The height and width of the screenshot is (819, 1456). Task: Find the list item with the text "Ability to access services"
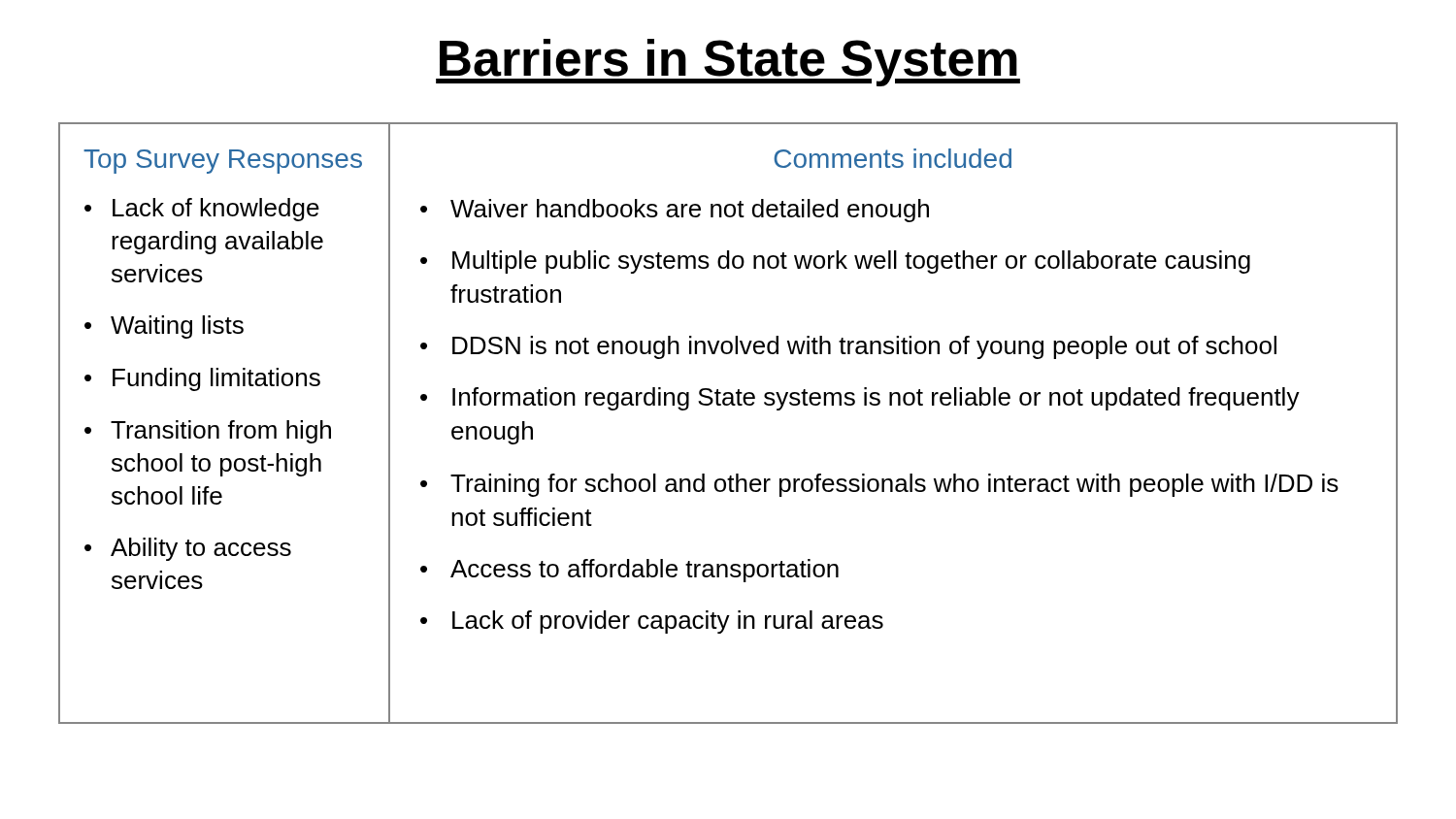[x=201, y=564]
